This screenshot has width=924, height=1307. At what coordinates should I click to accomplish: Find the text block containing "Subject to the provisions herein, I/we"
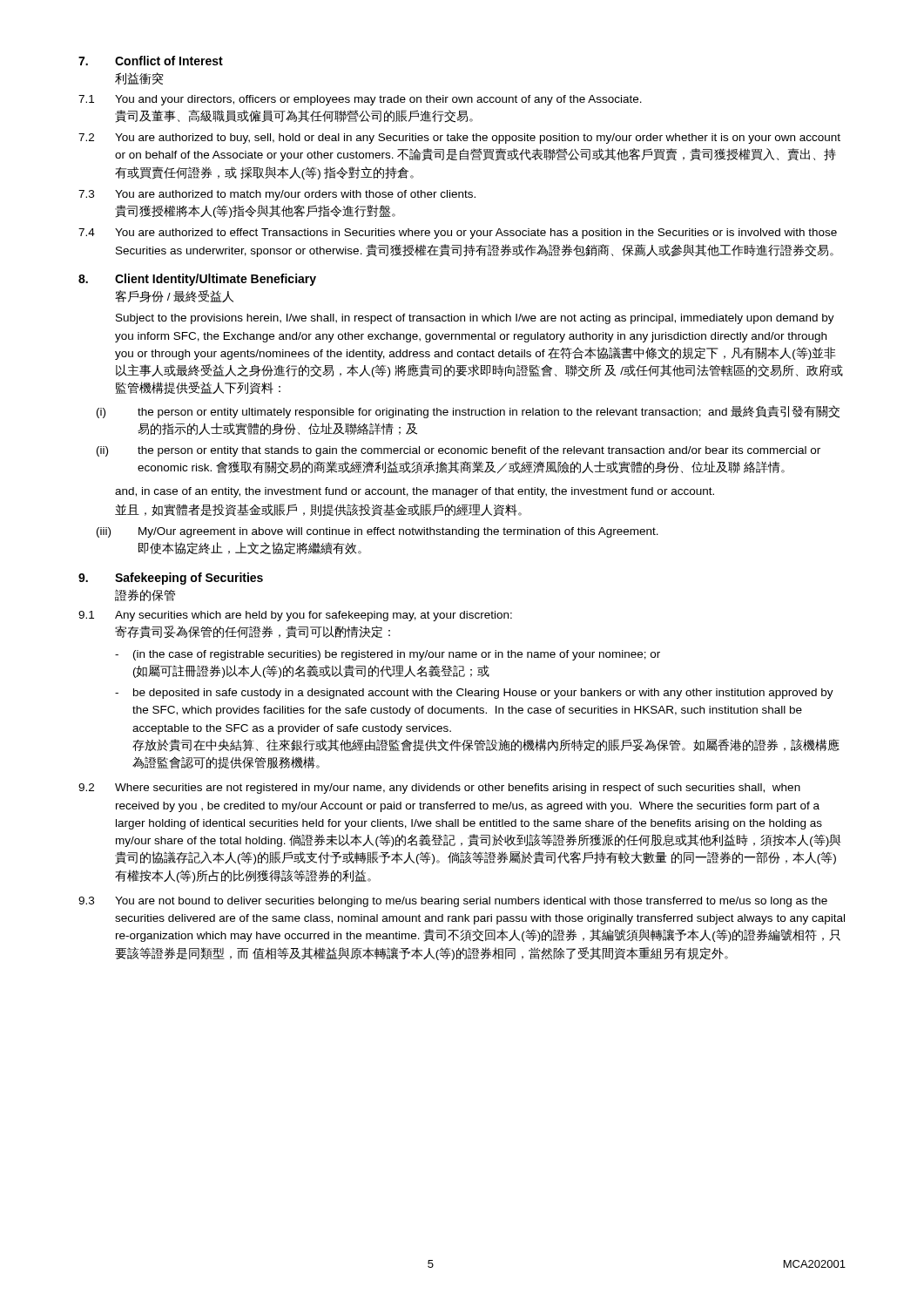(x=479, y=353)
